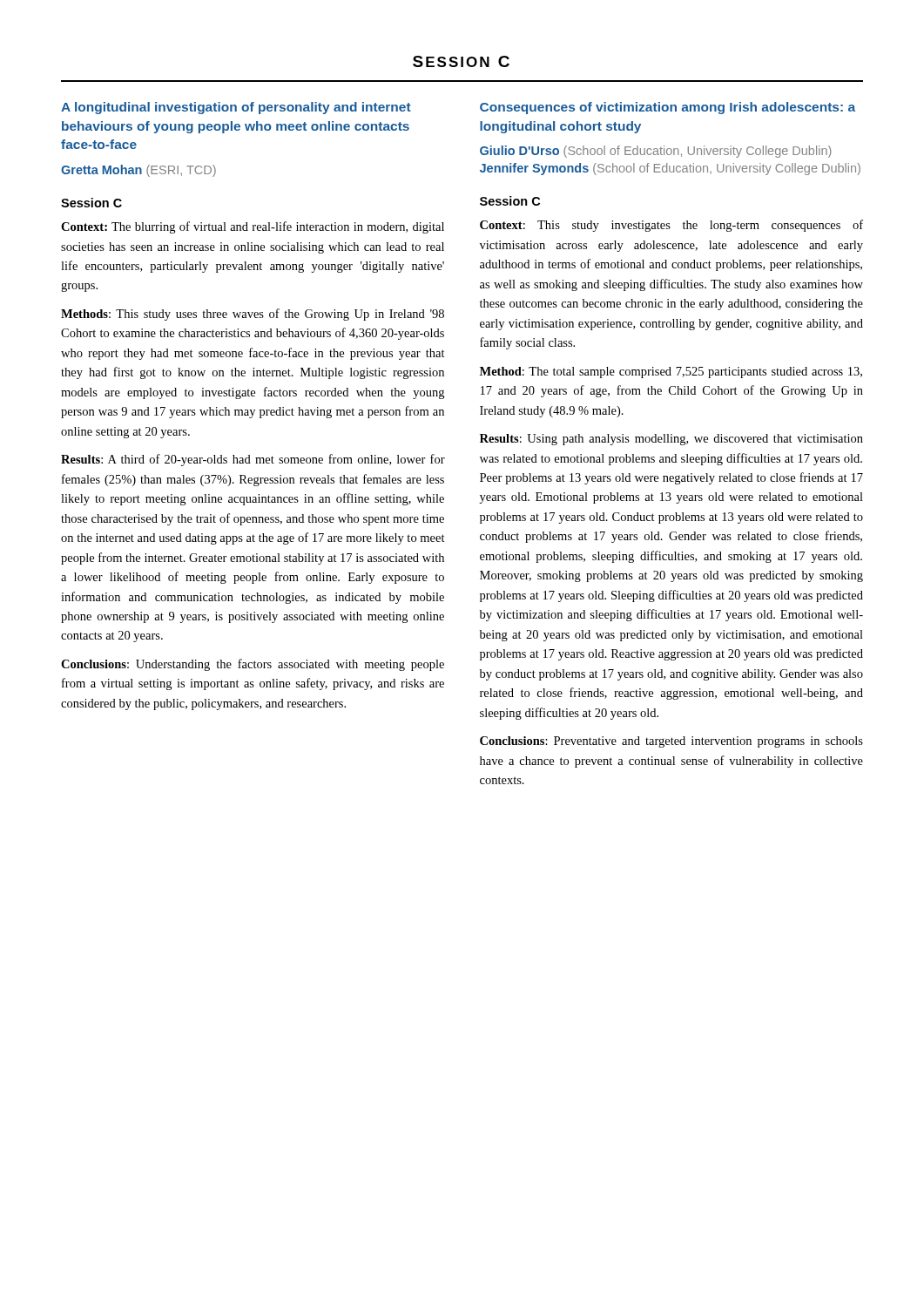The image size is (924, 1307).
Task: Find the text block that reads "Context: This study investigates"
Action: pyautogui.click(x=671, y=284)
